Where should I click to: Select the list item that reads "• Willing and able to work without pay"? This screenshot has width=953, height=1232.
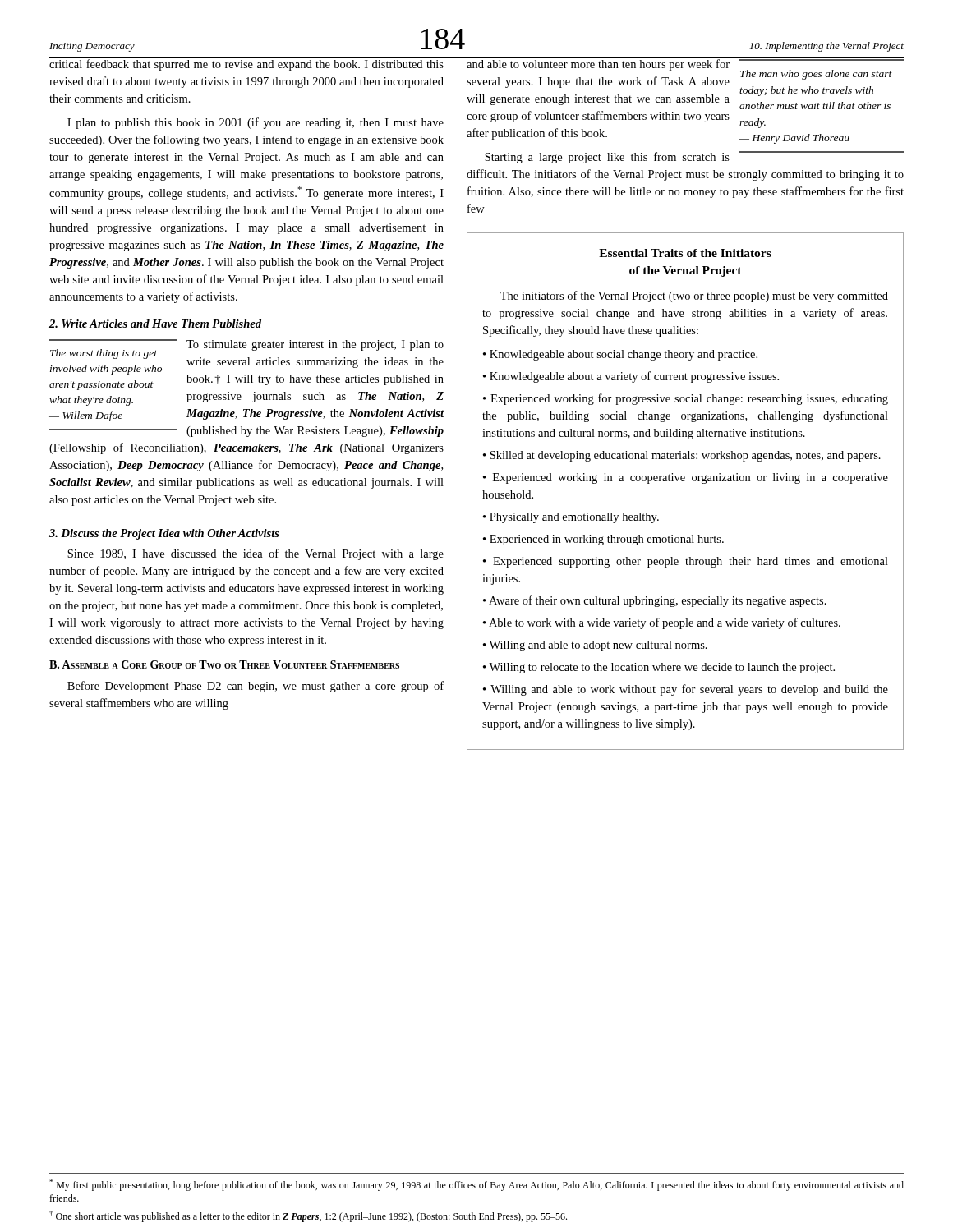685,707
